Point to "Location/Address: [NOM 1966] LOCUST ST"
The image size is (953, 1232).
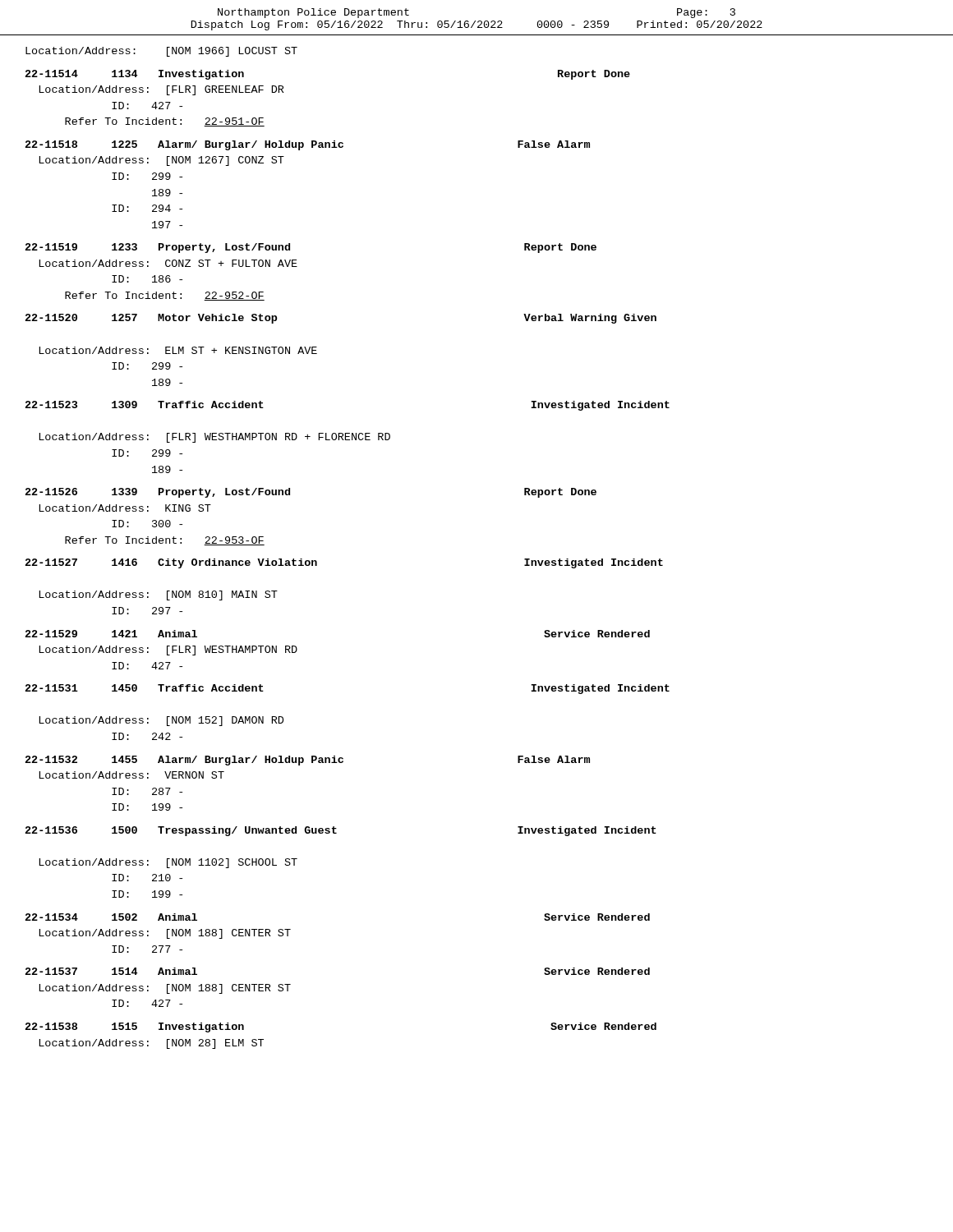point(81,51)
